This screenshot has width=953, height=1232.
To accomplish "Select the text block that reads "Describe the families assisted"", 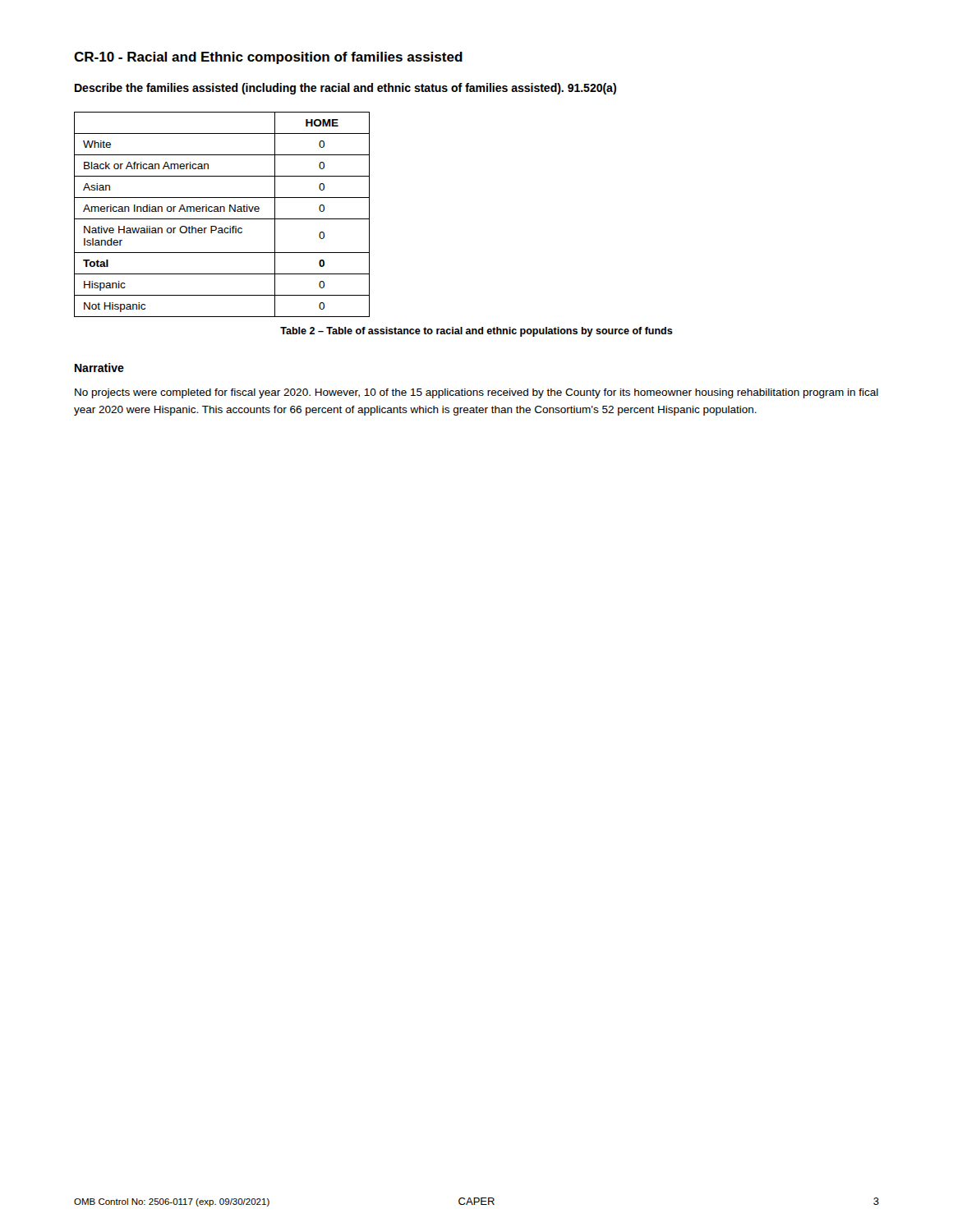I will (345, 88).
